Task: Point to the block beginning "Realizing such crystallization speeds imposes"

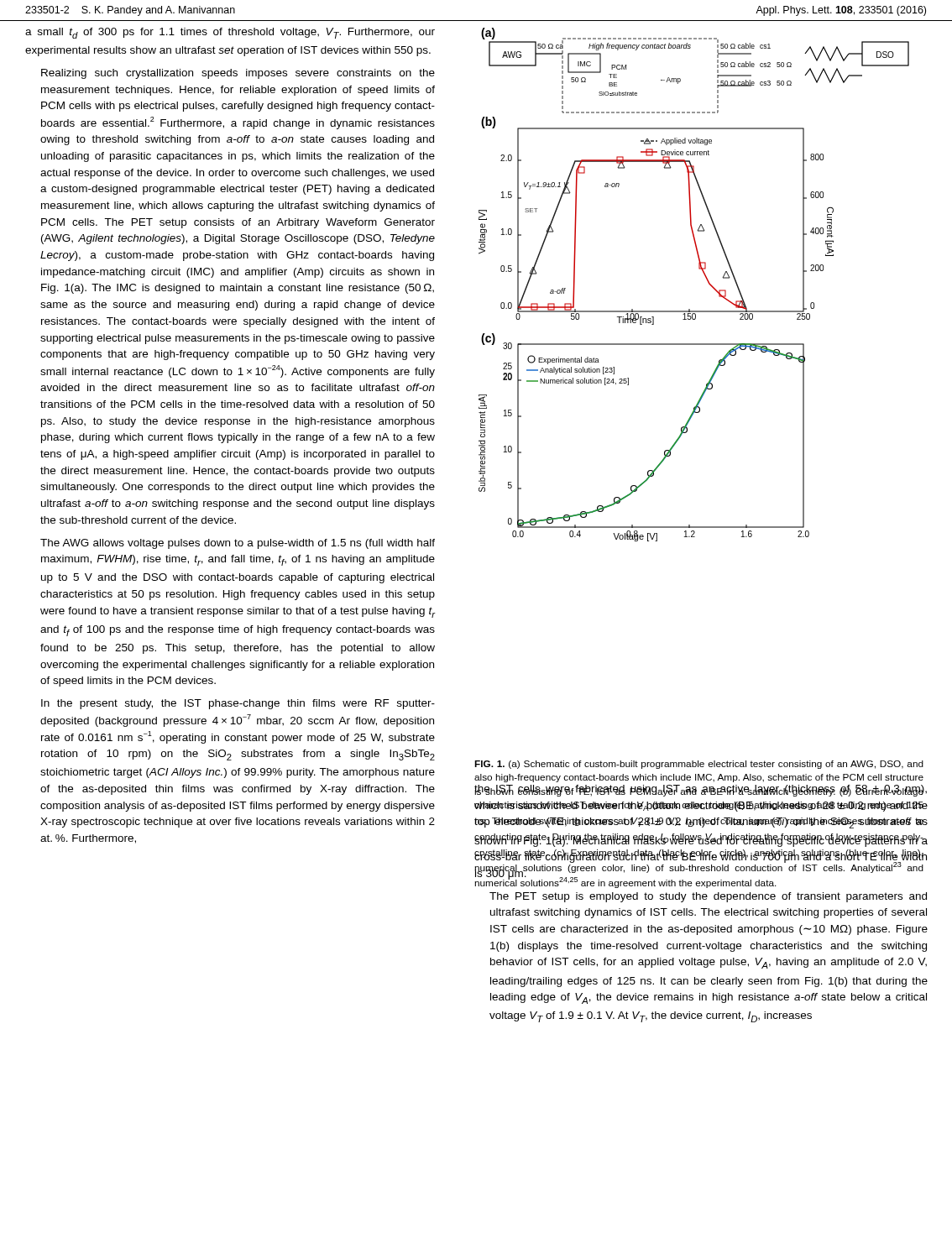Action: 238,296
